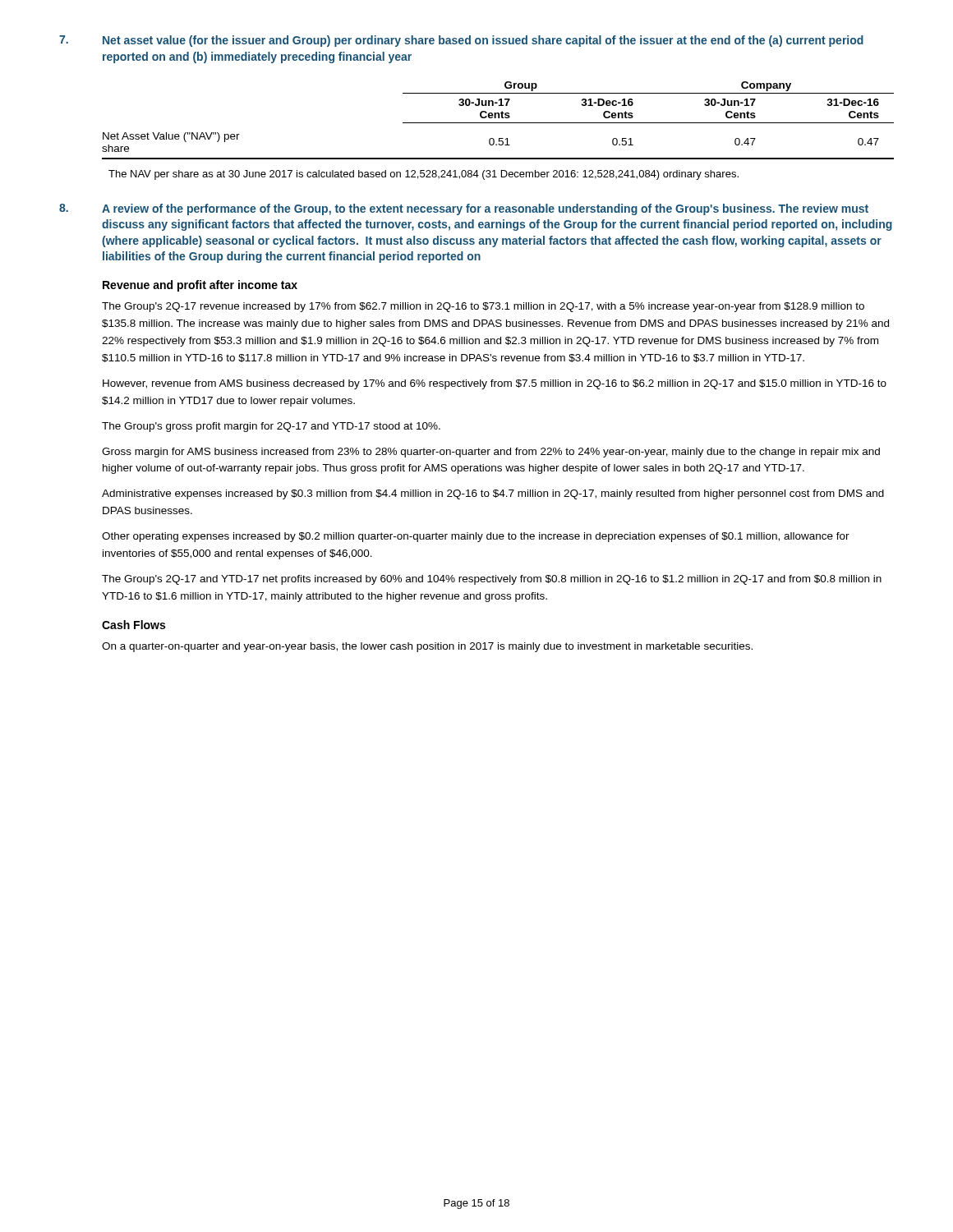Image resolution: width=953 pixels, height=1232 pixels.
Task: Where is the passage that starts "On a quarter-on-quarter and year-on-year basis,"?
Action: point(428,646)
